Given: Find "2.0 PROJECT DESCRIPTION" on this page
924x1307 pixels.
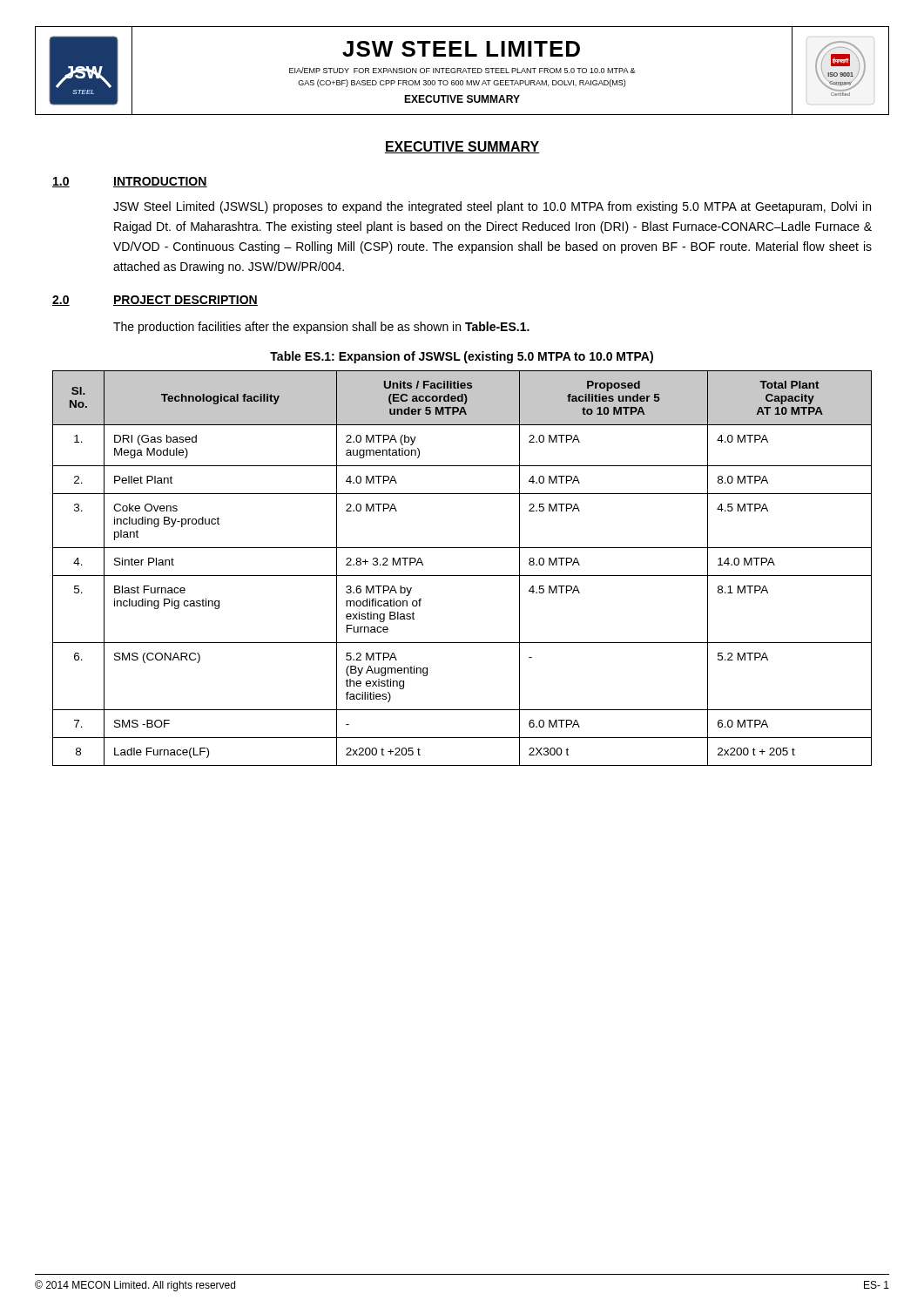Looking at the screenshot, I should (155, 300).
